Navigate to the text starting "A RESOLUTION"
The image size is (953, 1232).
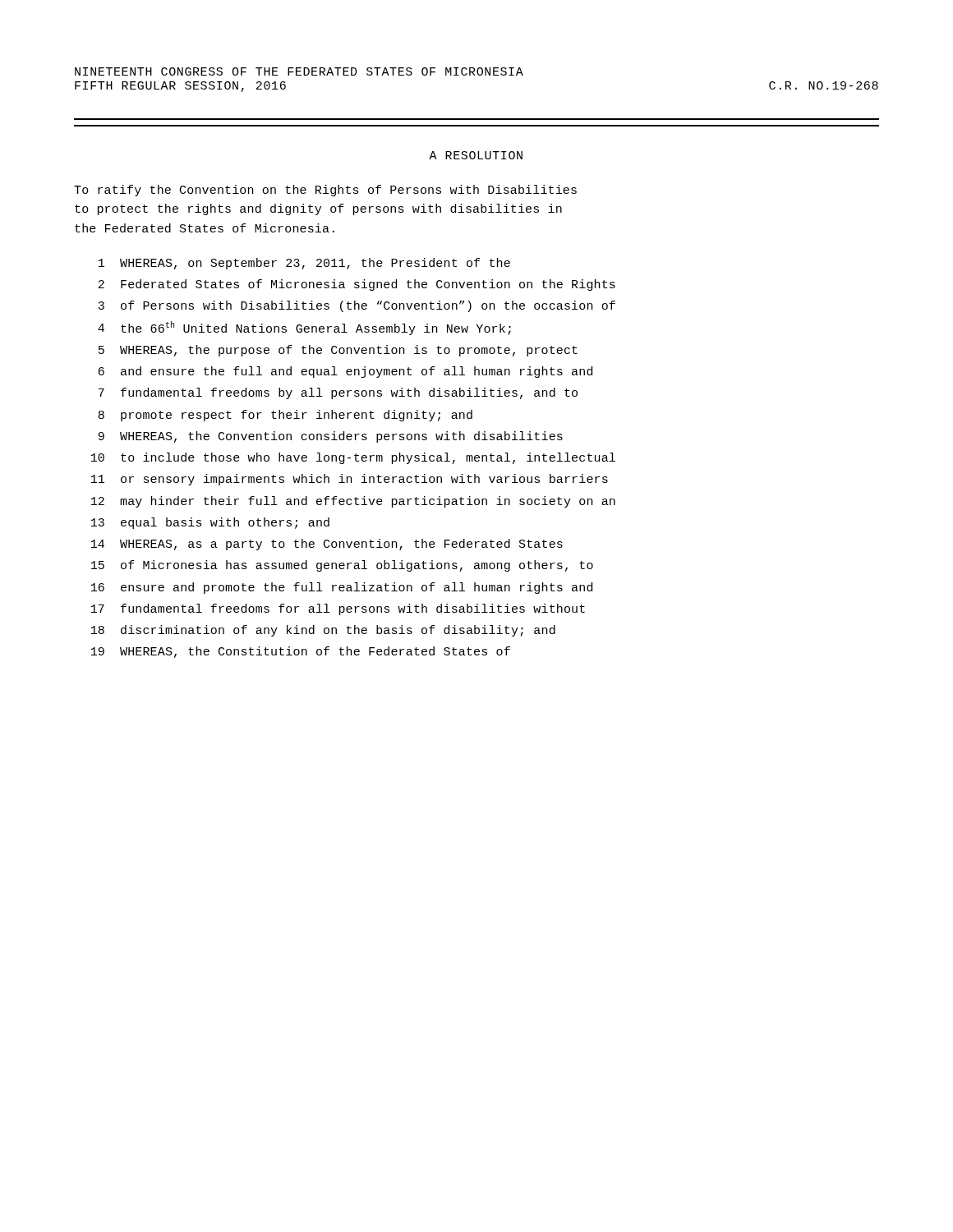476,156
